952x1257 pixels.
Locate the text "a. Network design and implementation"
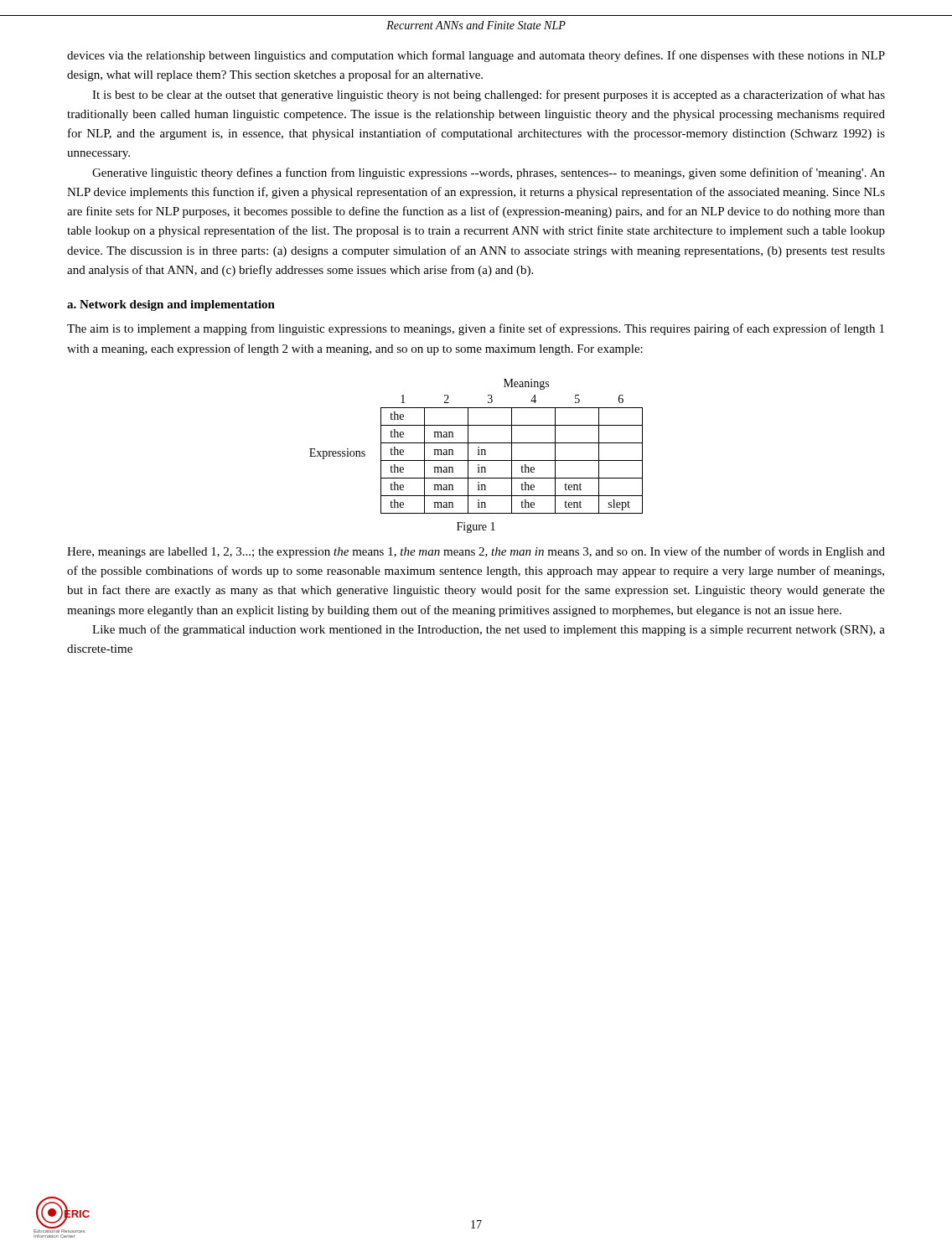point(171,305)
